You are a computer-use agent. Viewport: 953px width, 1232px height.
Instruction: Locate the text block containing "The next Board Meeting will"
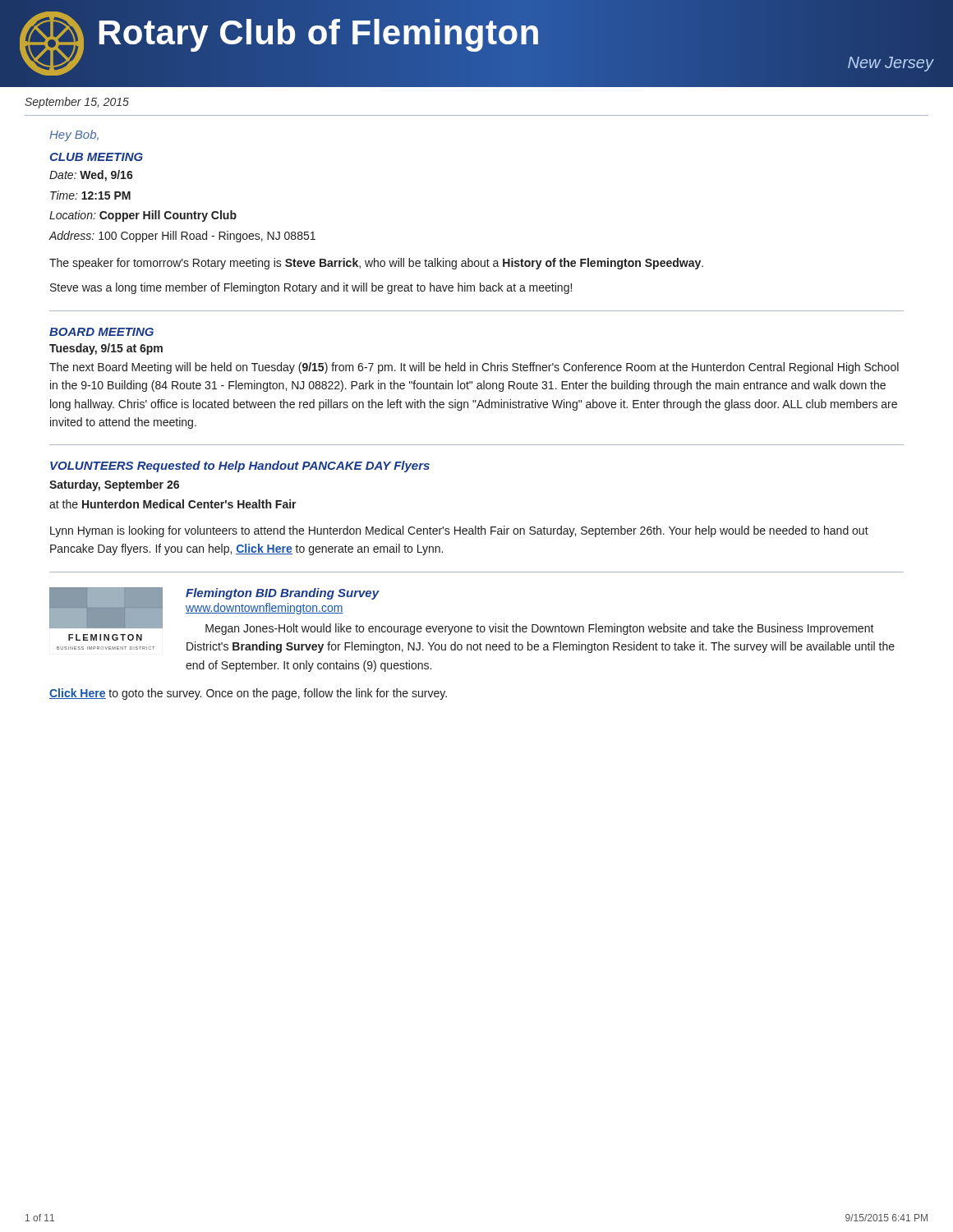[x=474, y=395]
